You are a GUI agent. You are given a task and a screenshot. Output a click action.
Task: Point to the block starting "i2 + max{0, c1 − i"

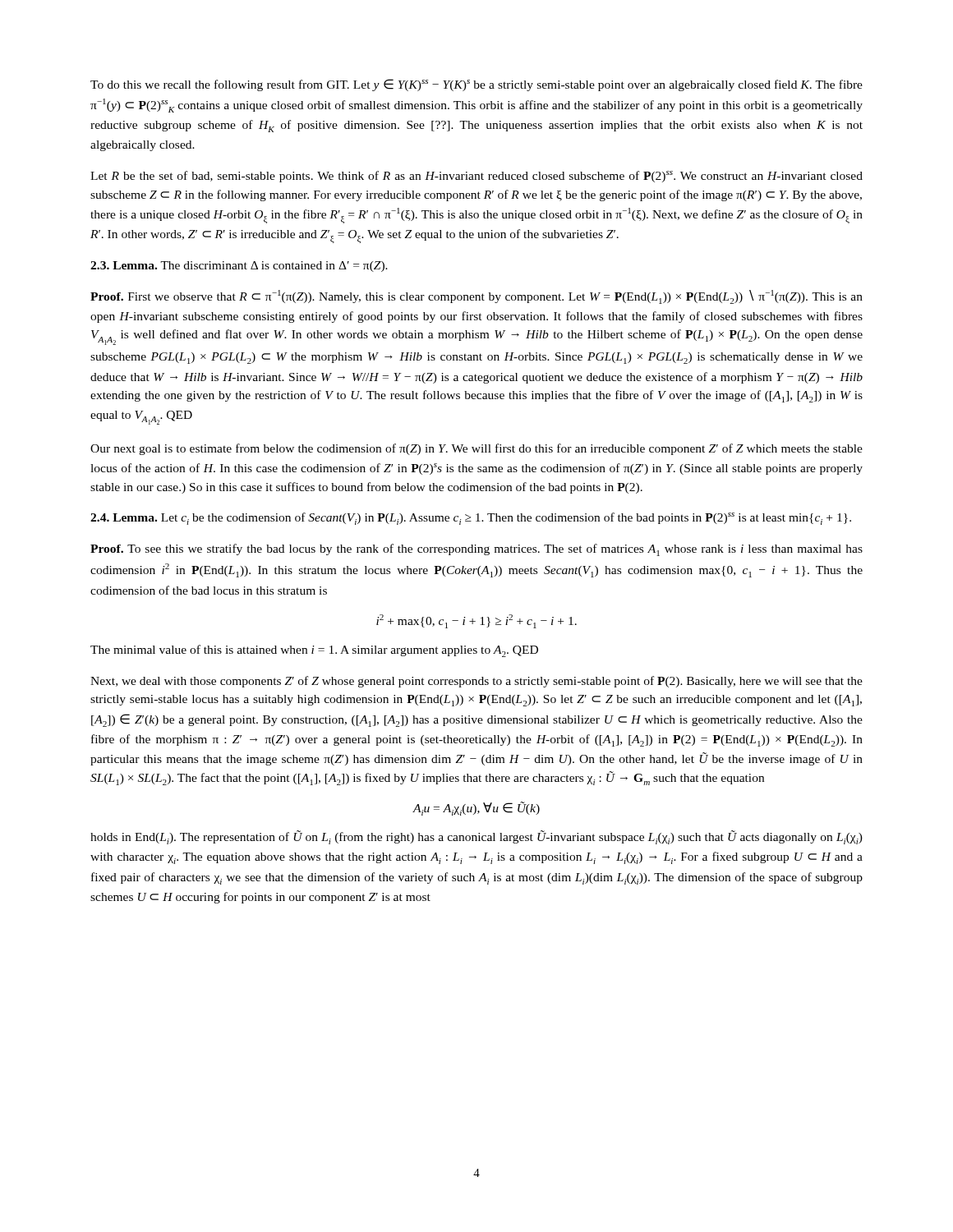(x=476, y=621)
